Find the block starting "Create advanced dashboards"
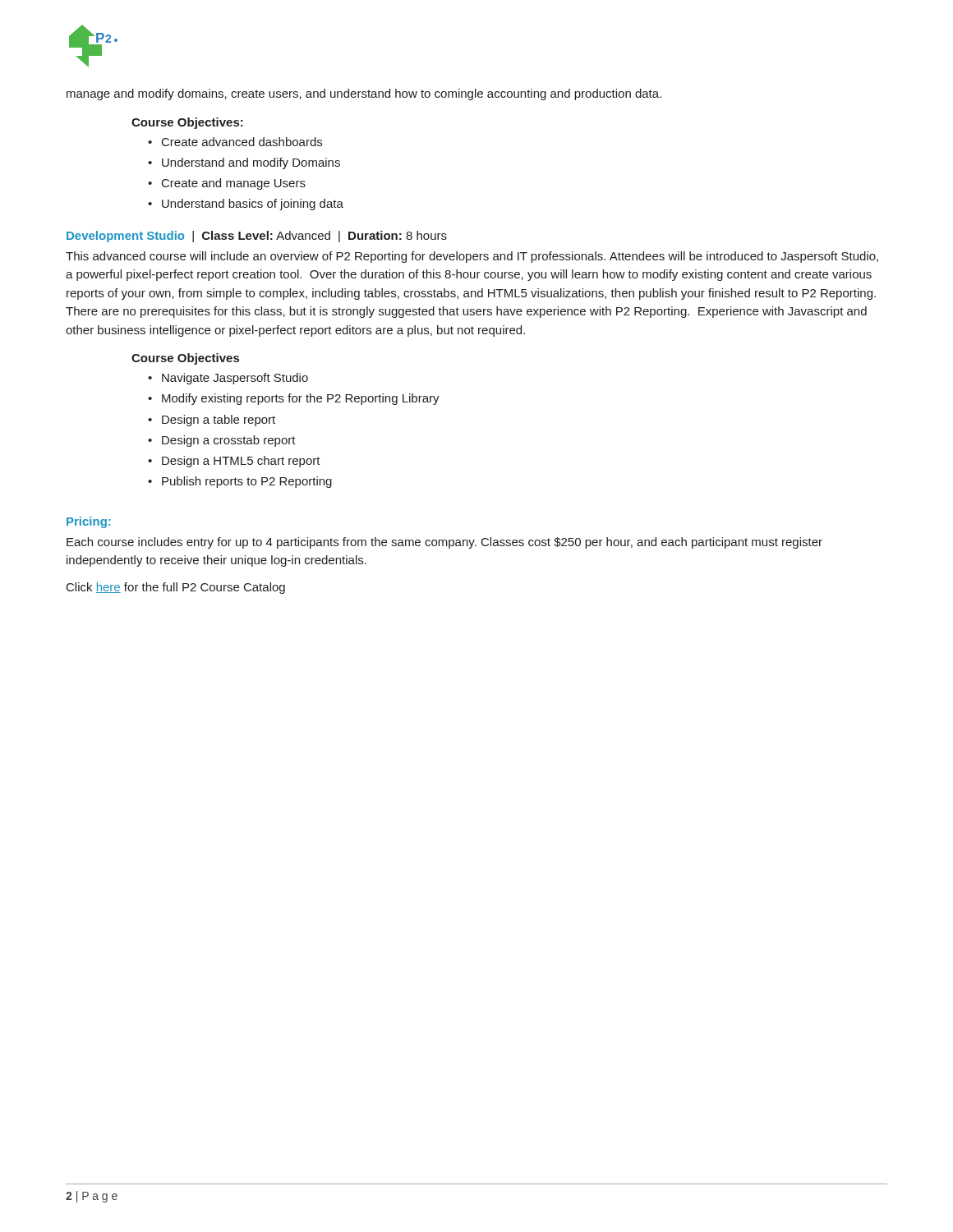This screenshot has width=953, height=1232. (242, 141)
